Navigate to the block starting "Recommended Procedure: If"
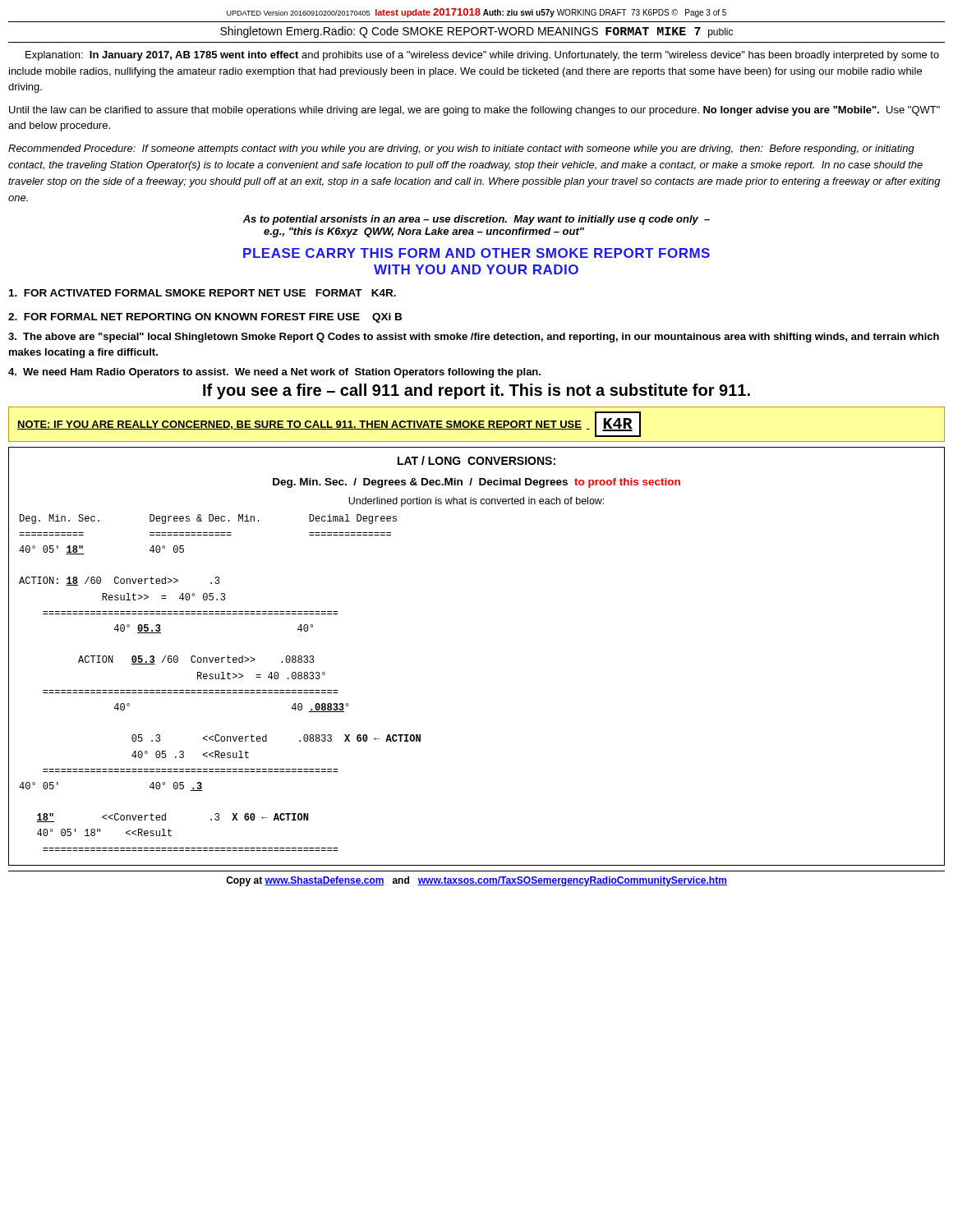The width and height of the screenshot is (953, 1232). point(474,173)
